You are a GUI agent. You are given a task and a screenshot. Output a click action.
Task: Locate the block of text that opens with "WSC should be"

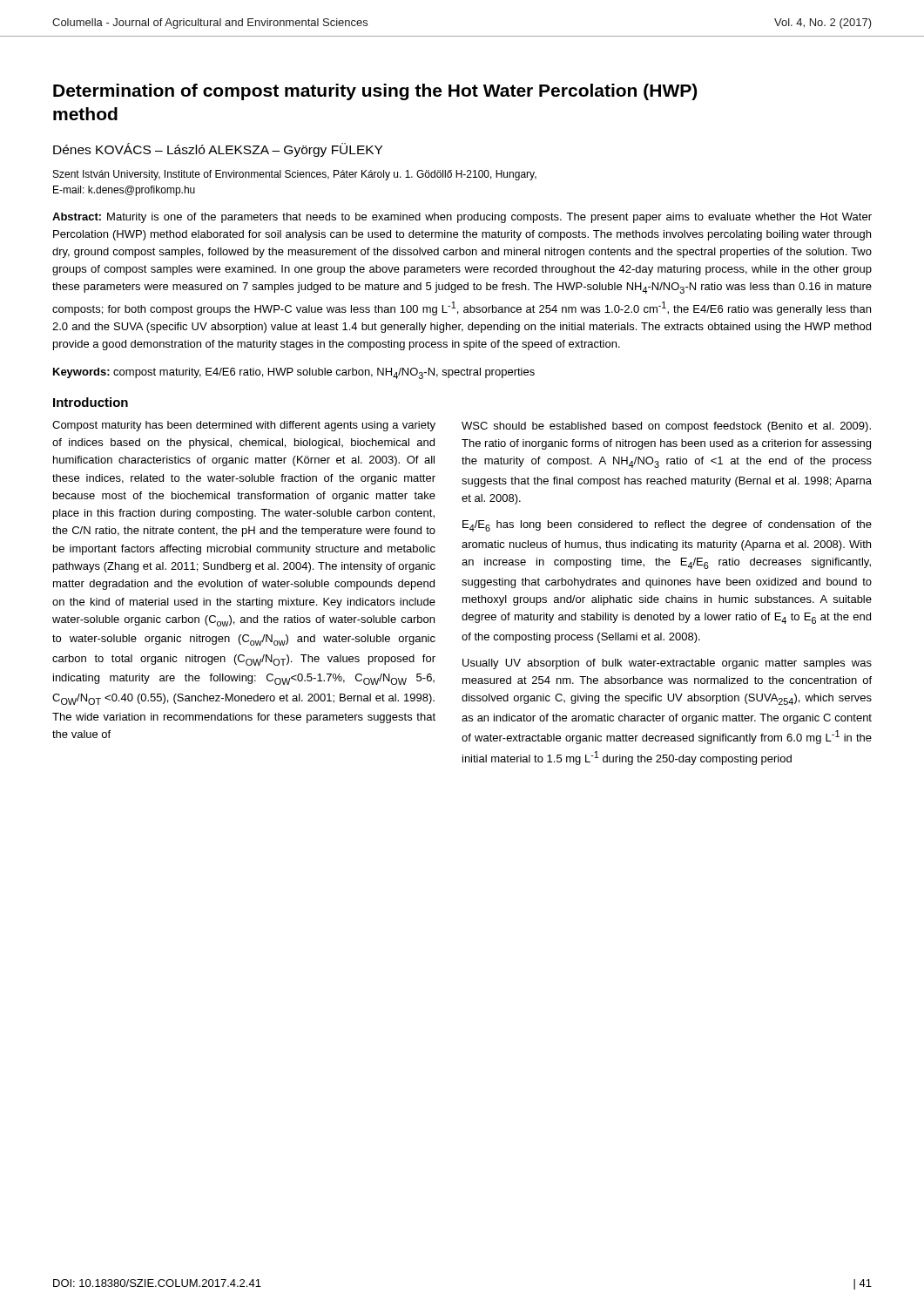[667, 593]
